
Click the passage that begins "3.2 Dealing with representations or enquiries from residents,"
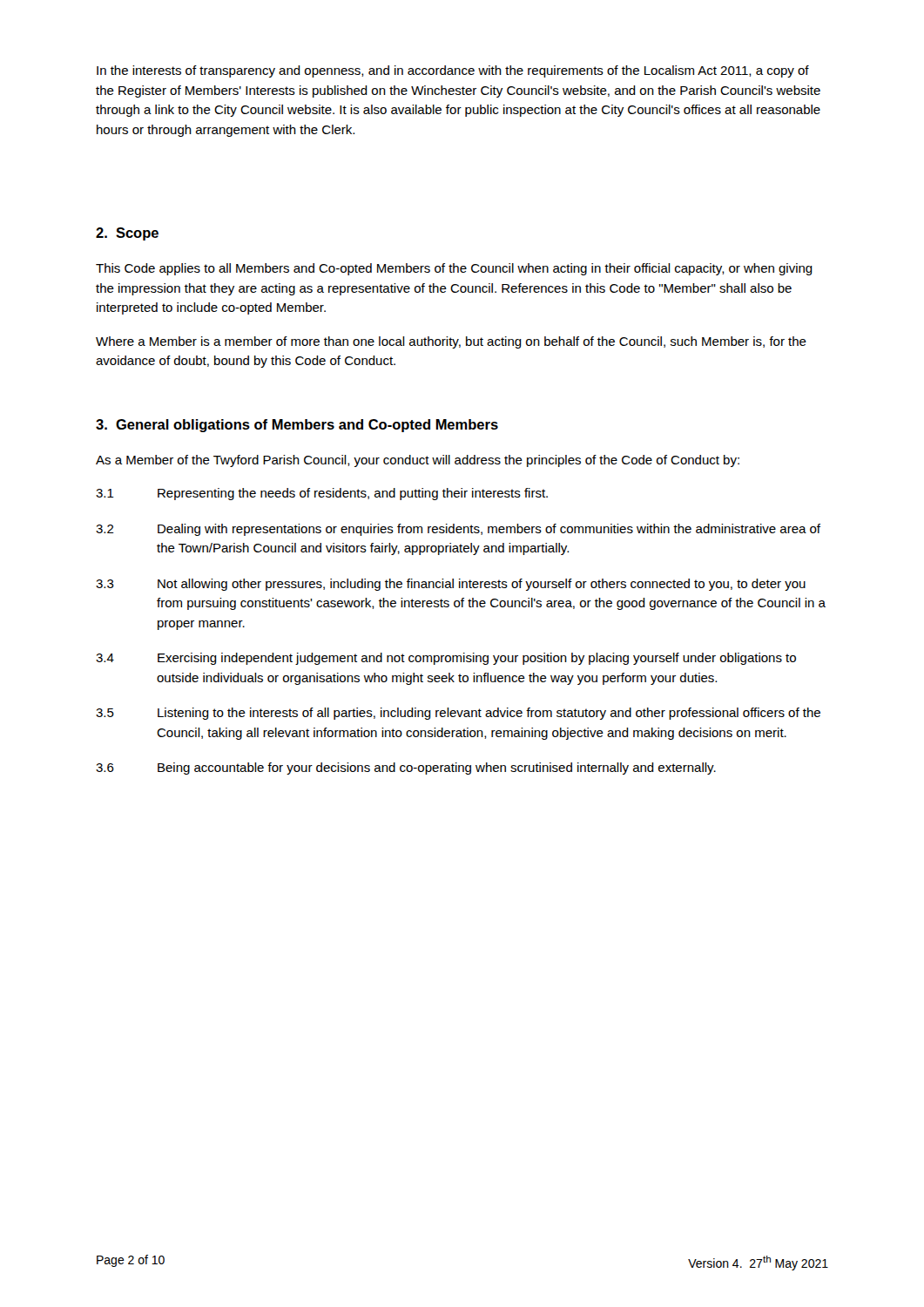(x=462, y=539)
